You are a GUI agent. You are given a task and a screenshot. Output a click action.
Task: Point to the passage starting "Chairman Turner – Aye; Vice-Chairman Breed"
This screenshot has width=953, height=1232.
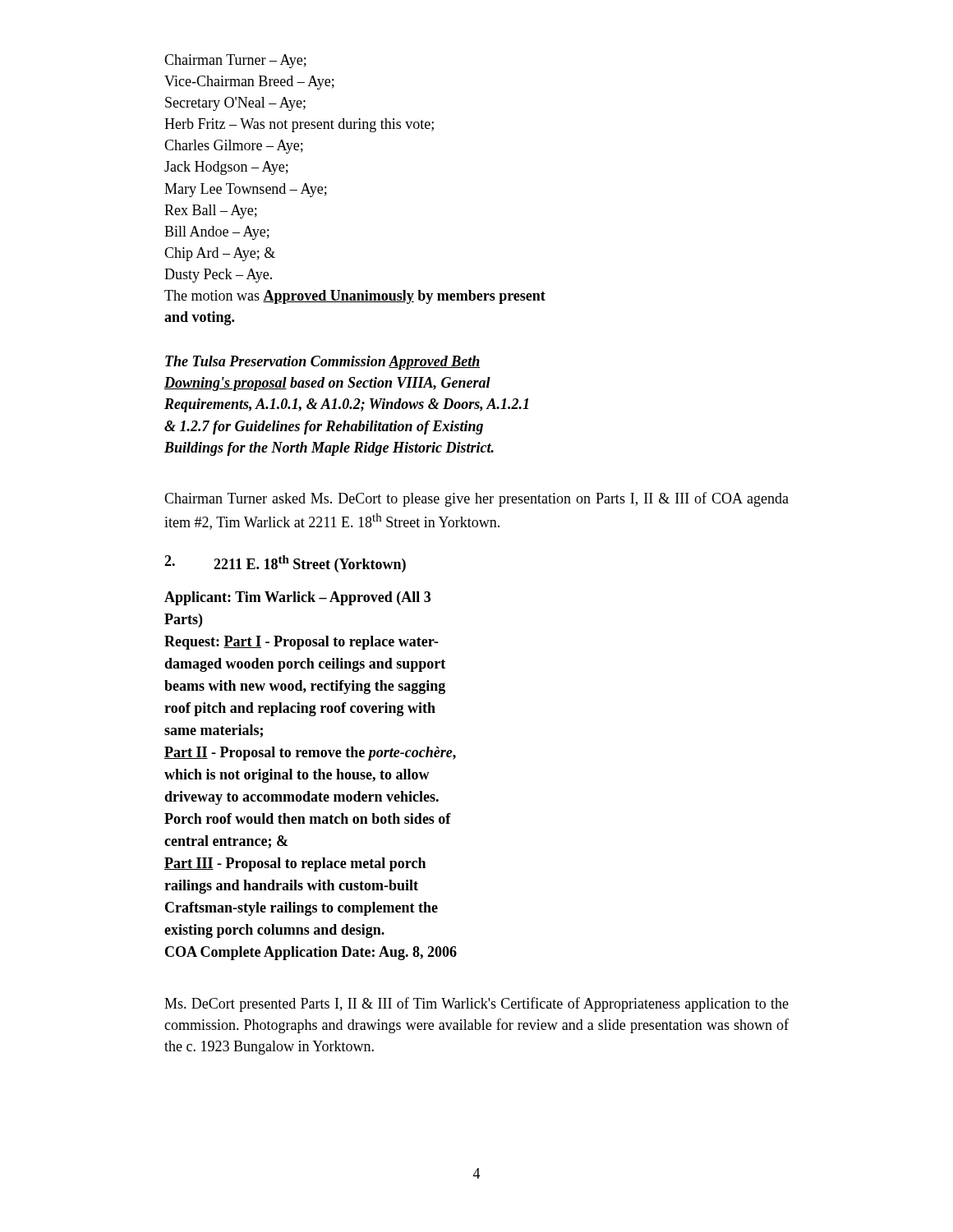pyautogui.click(x=235, y=61)
